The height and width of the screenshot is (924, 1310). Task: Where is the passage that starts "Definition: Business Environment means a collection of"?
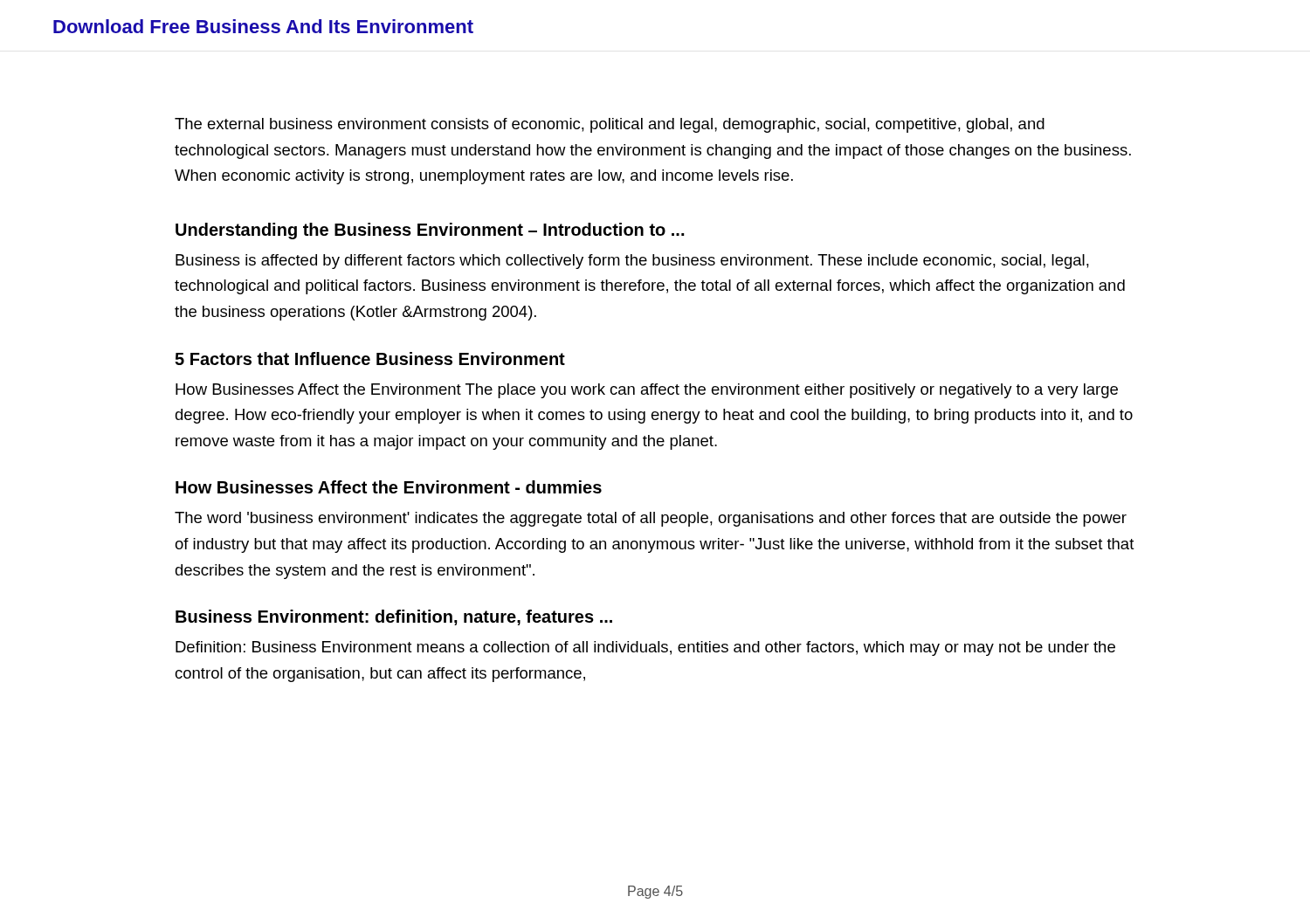click(x=645, y=660)
